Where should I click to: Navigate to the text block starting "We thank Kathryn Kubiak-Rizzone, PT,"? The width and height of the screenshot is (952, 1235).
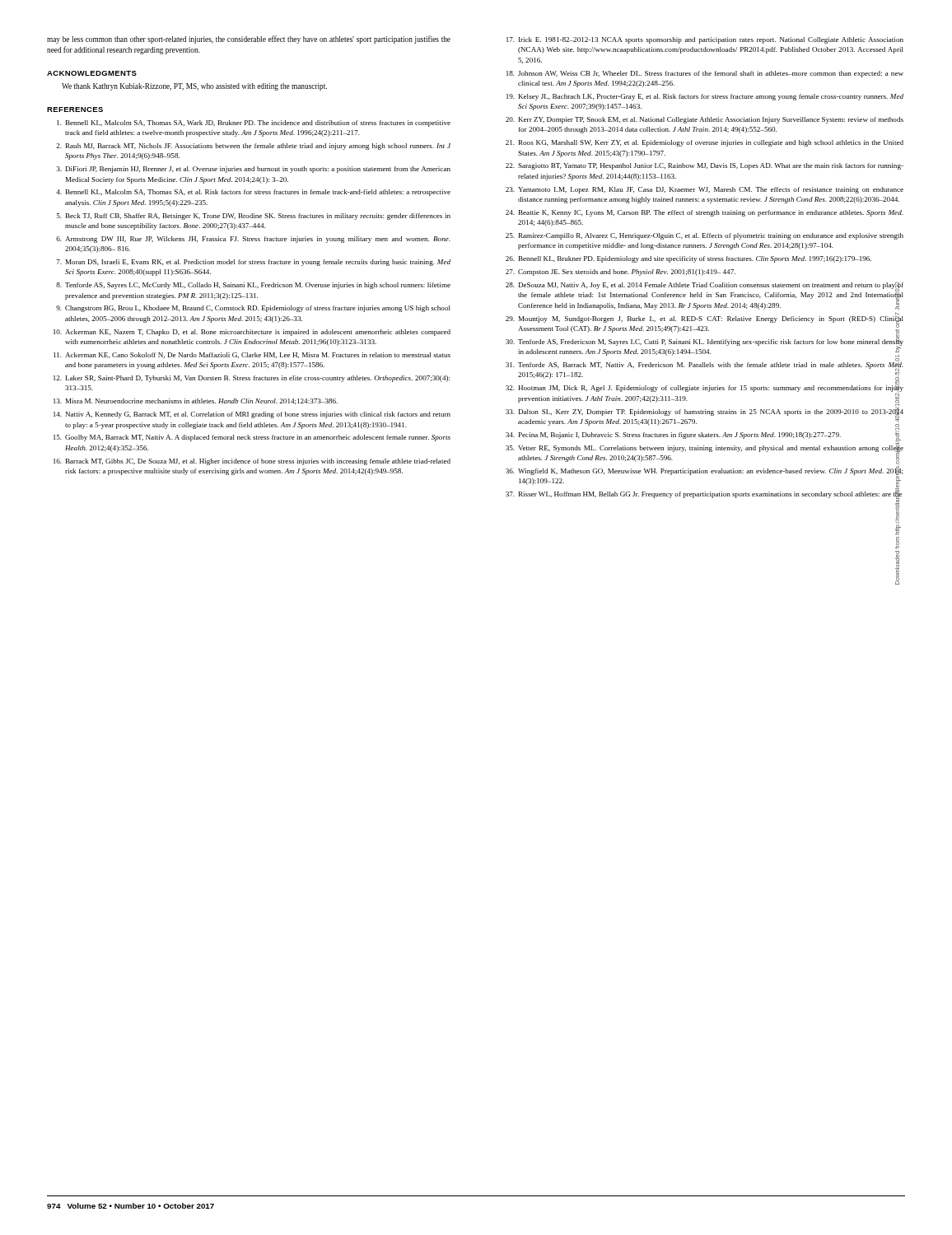coord(195,86)
